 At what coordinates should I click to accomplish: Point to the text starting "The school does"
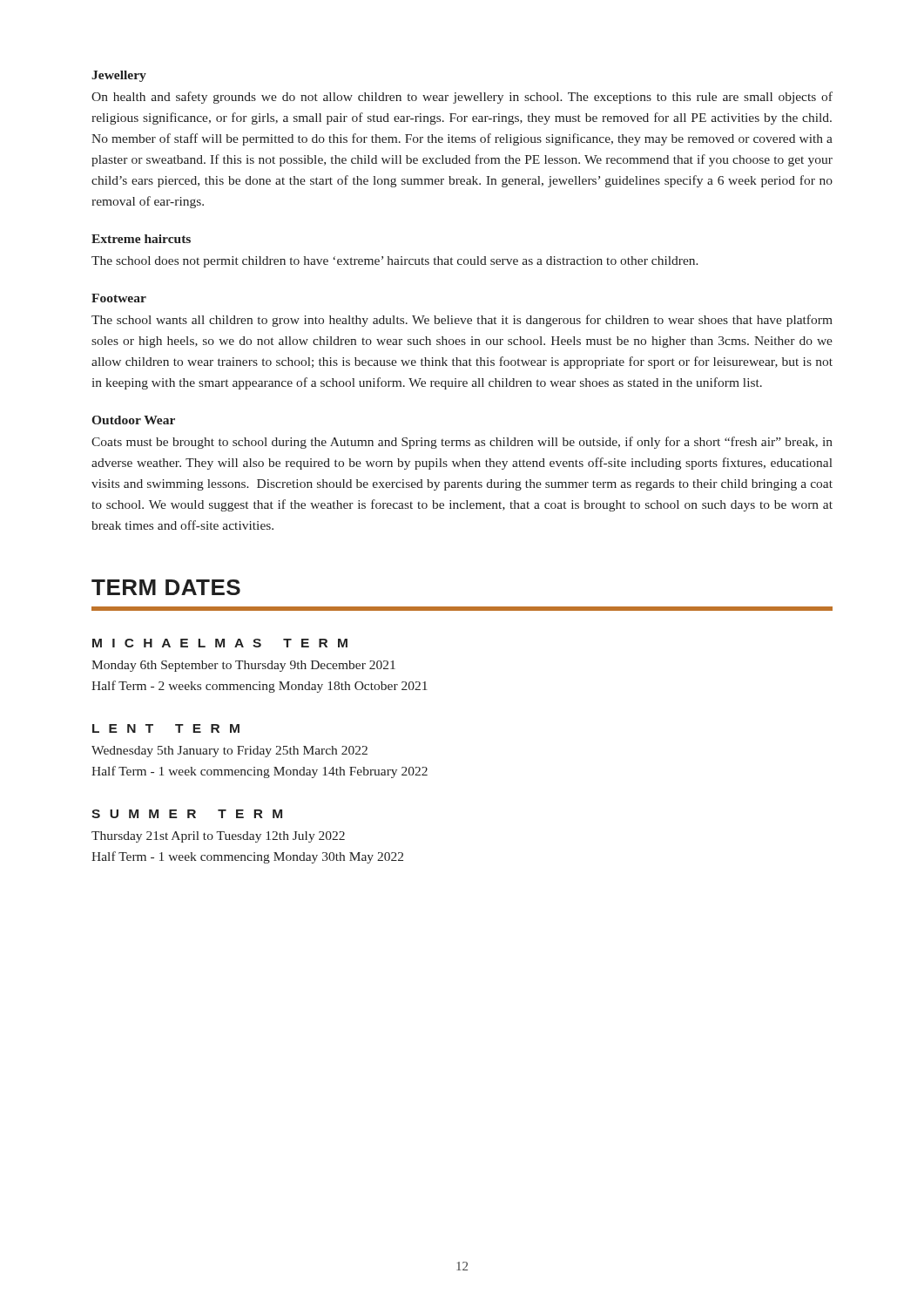395,260
